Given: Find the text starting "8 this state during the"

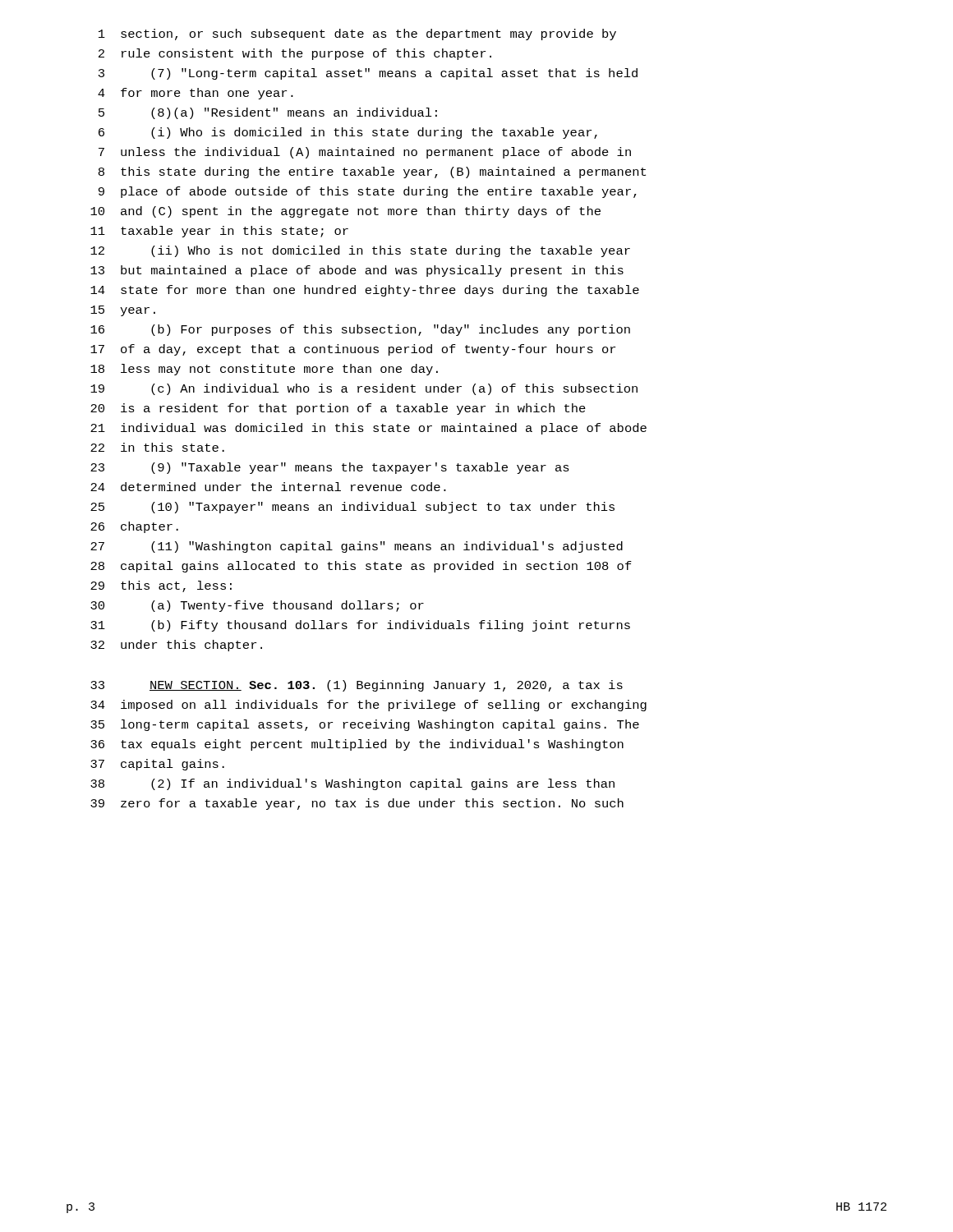Looking at the screenshot, I should (476, 173).
